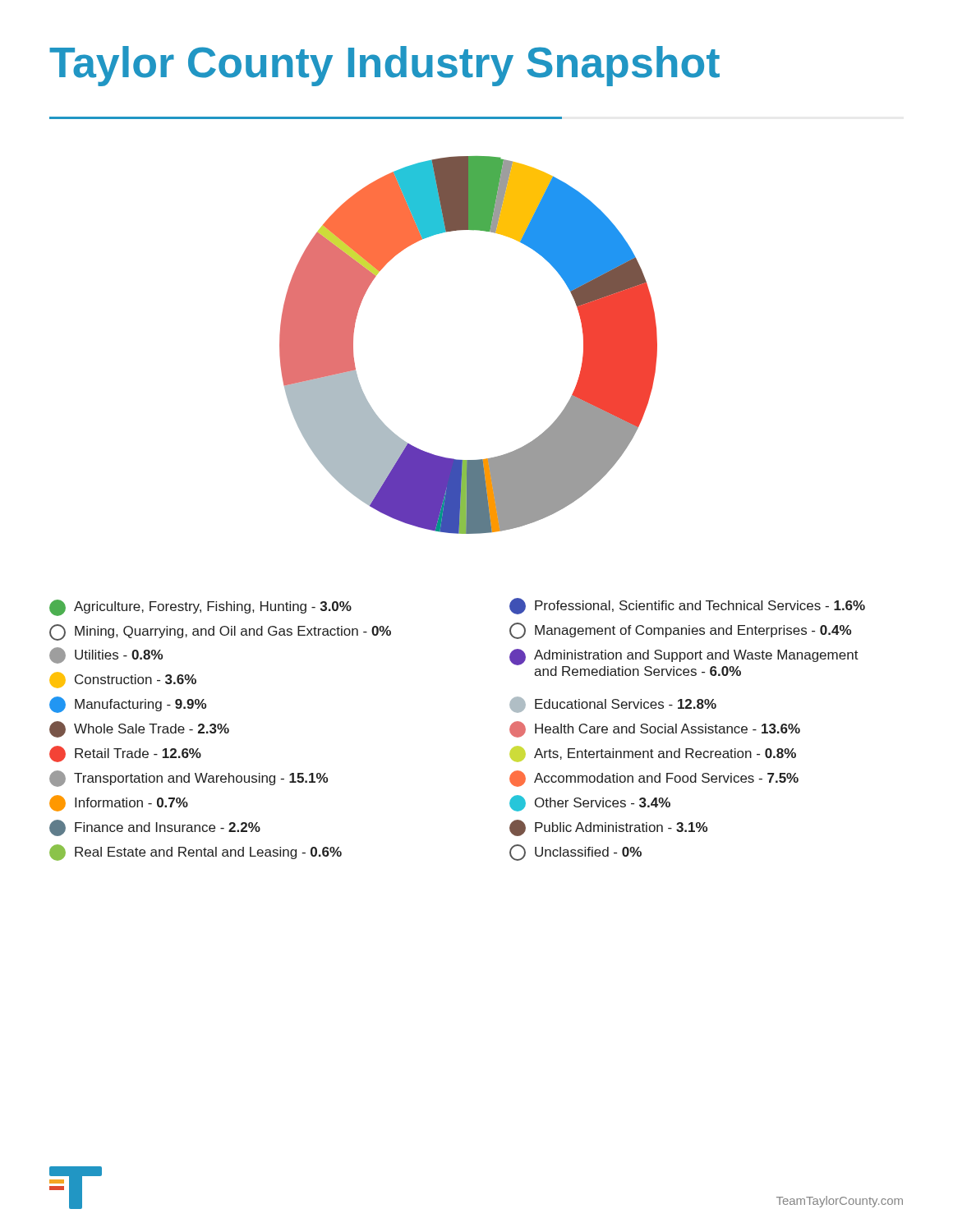Navigate to the region starting "Retail Trade - 12.6%"
953x1232 pixels.
click(125, 754)
